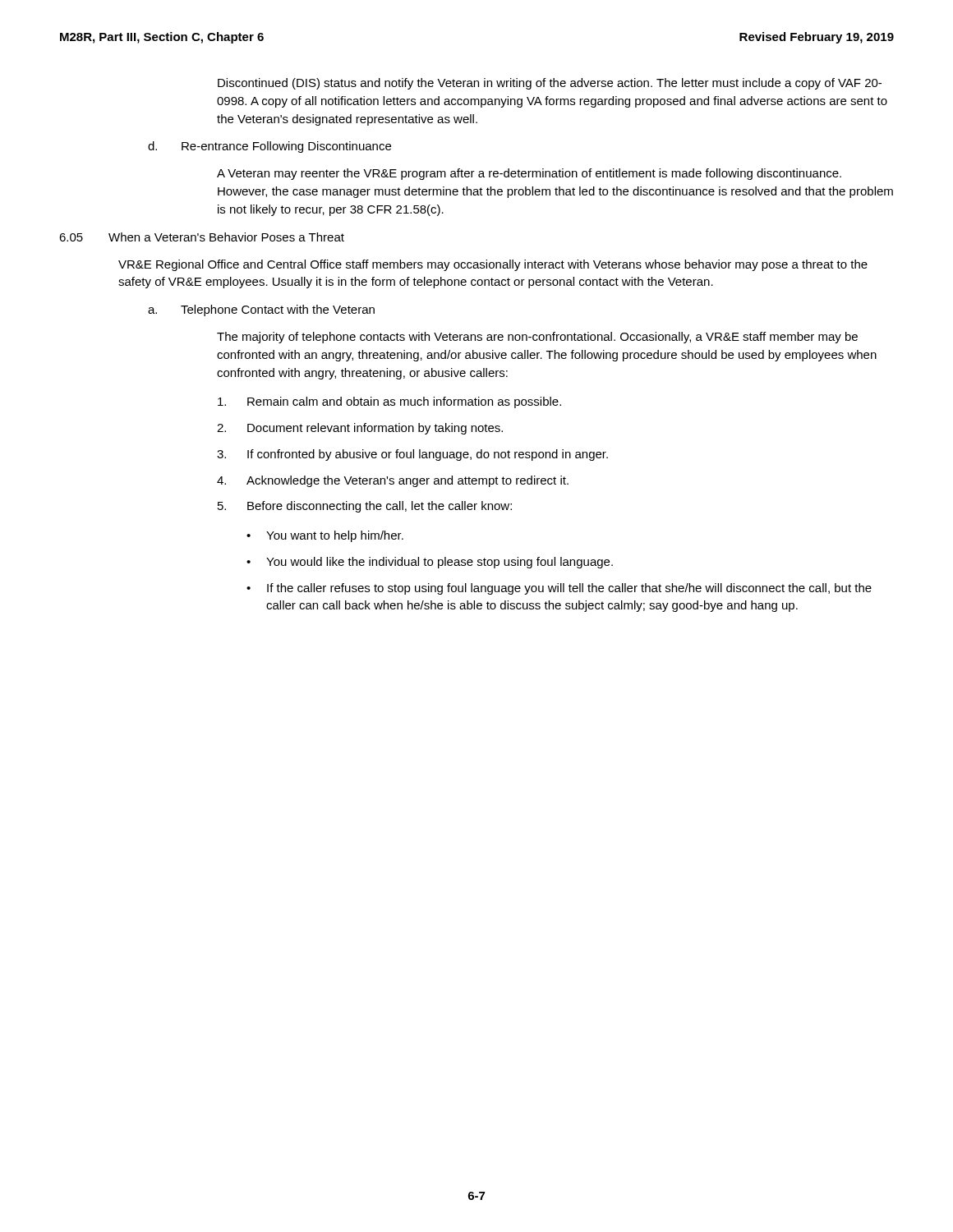
Task: Locate the region starting "Discontinued (DIS) status and"
Action: 555,101
